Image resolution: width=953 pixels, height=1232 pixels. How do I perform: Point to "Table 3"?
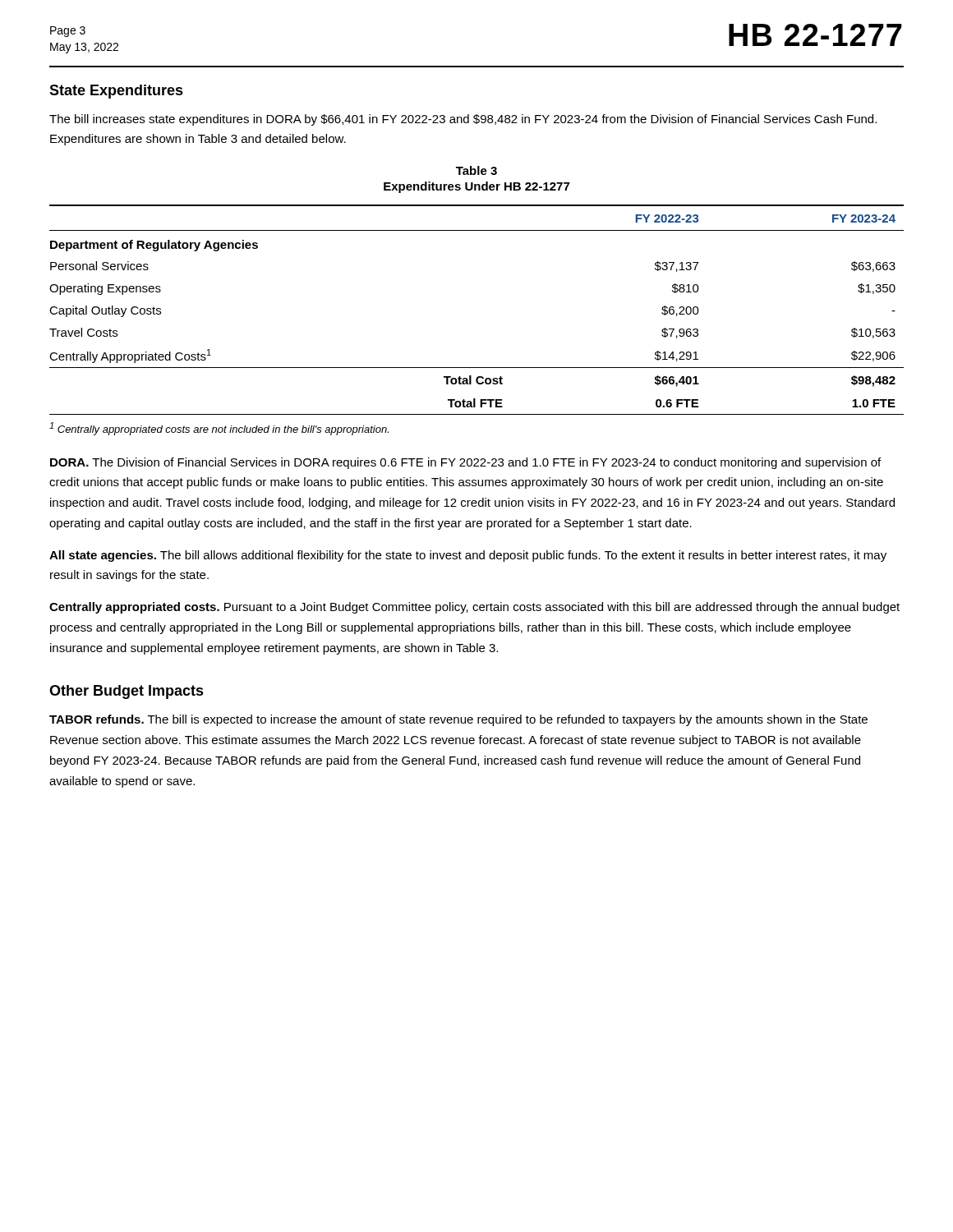(x=476, y=170)
